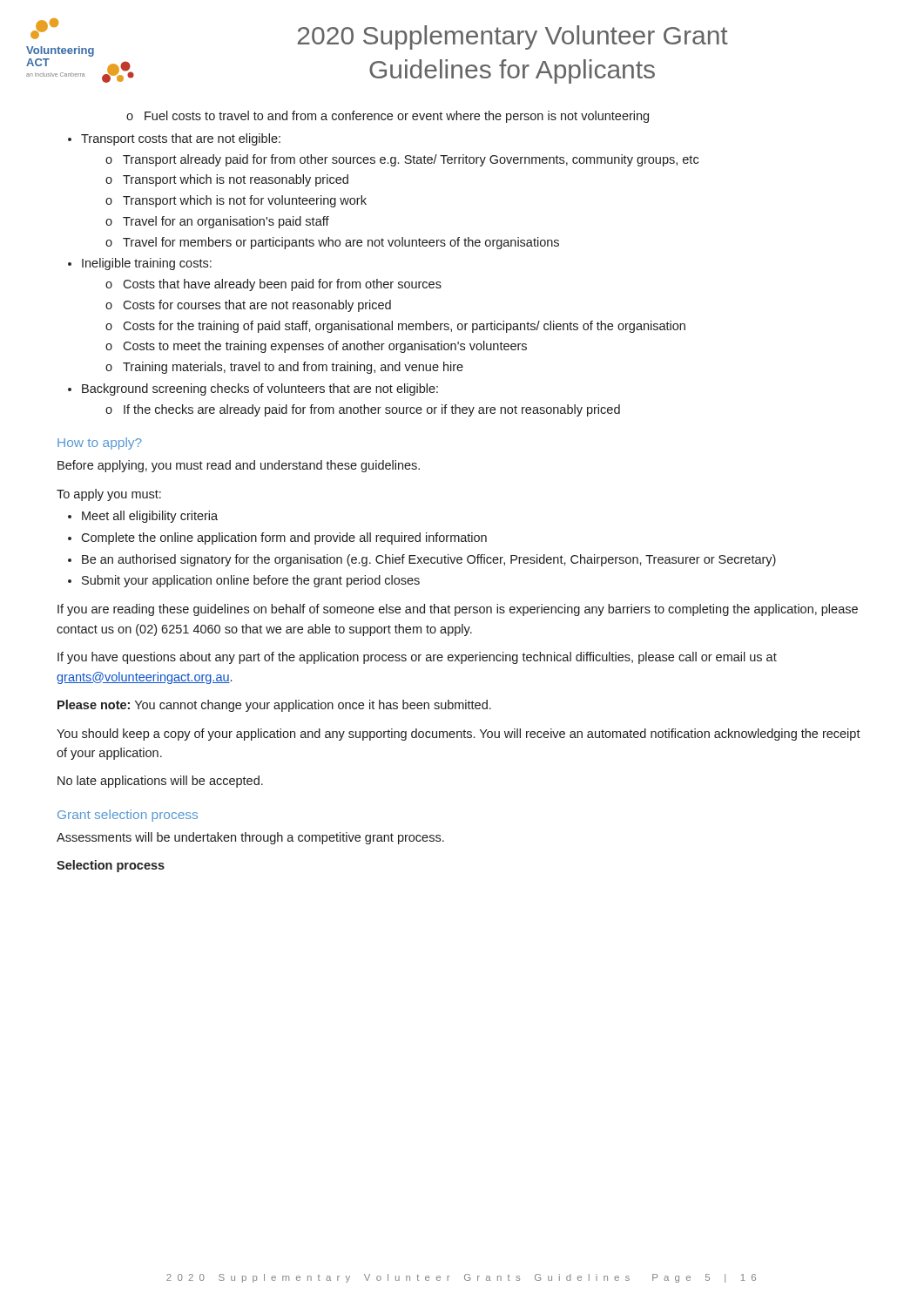Find the region starting "Ineligible training costs:"
The width and height of the screenshot is (924, 1307).
tap(474, 317)
